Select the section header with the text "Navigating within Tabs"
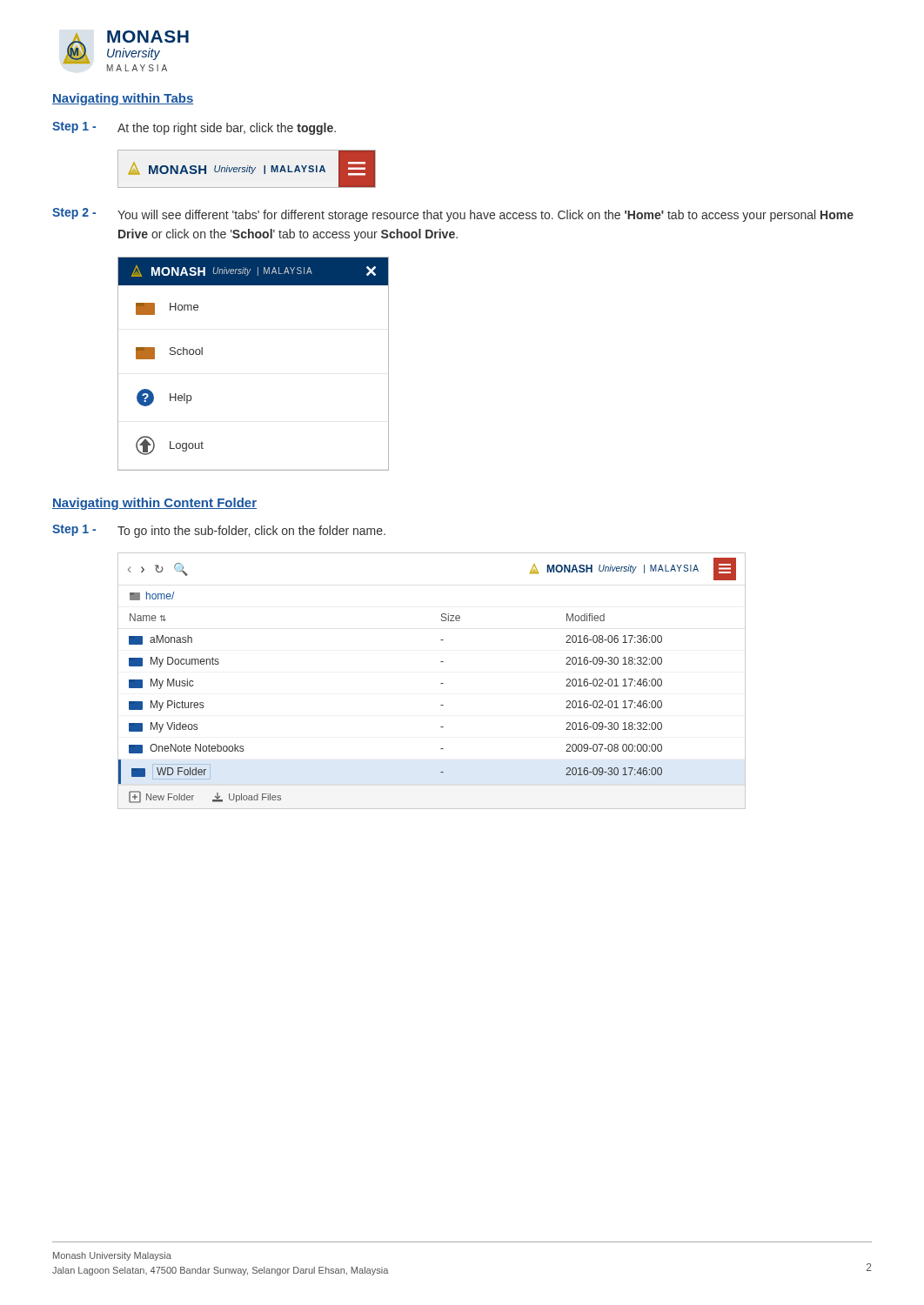This screenshot has height=1305, width=924. click(x=123, y=98)
